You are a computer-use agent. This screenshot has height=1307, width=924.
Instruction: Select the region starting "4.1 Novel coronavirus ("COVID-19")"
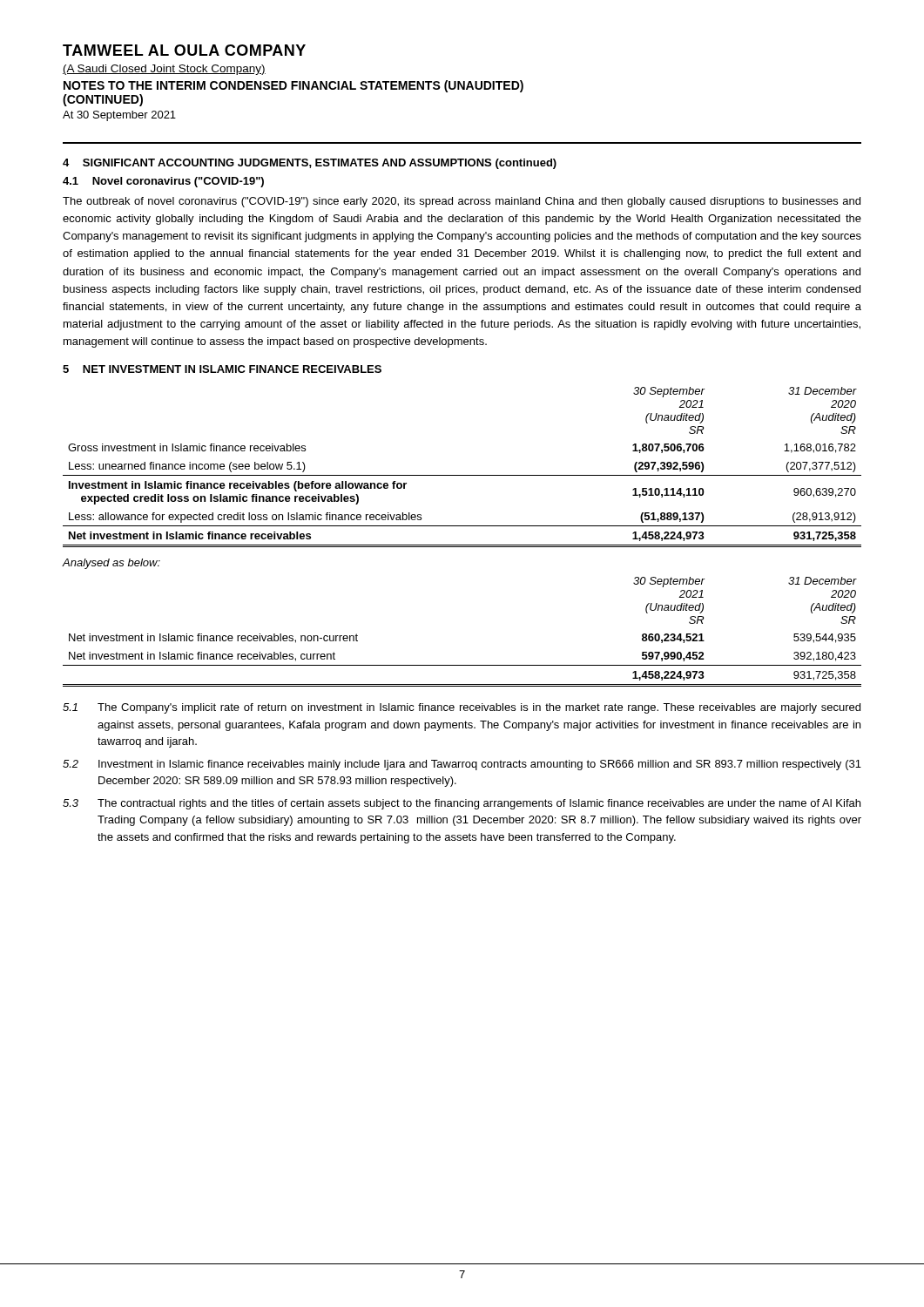point(164,181)
